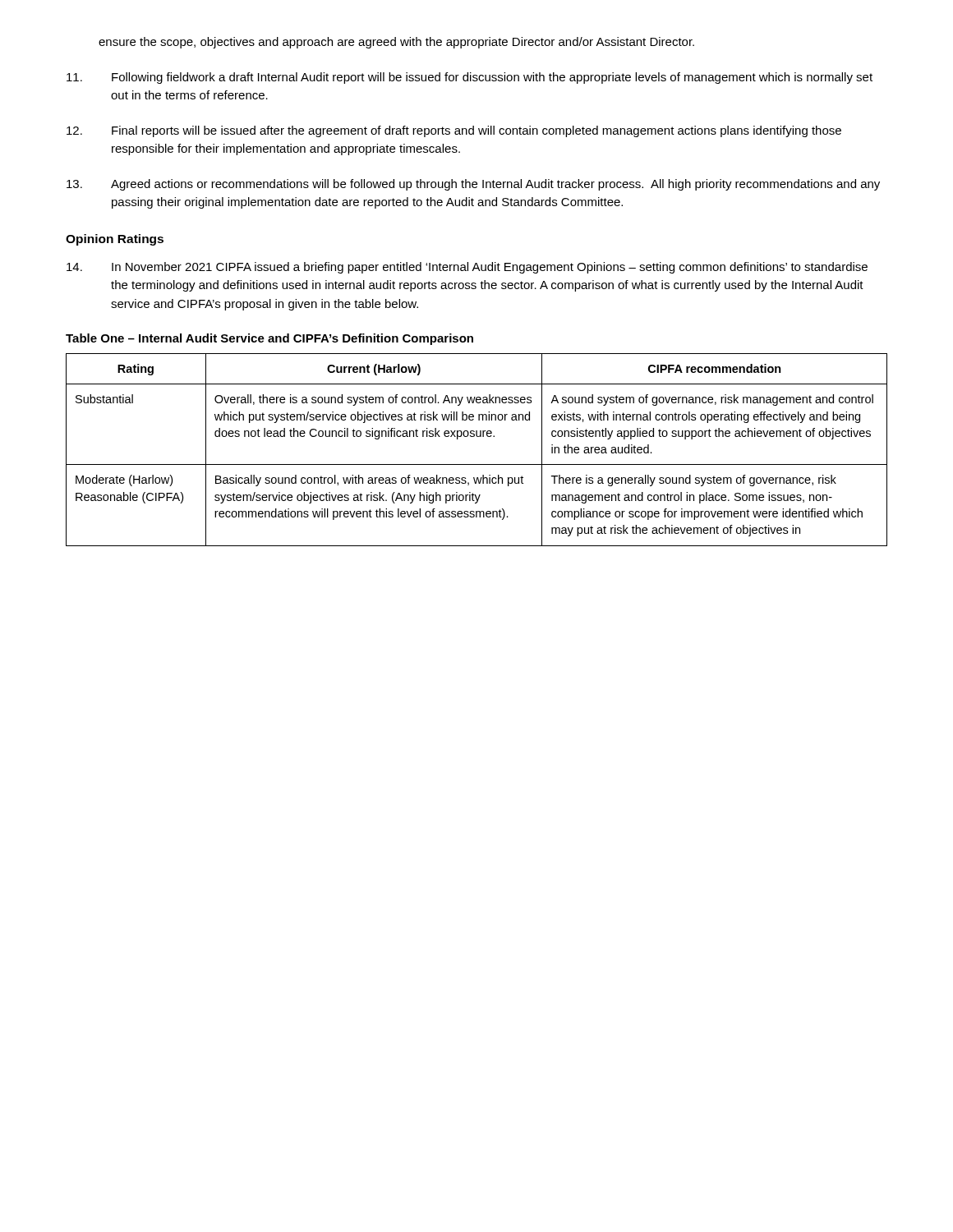953x1232 pixels.
Task: Find the caption on this page that starts "Table One – Internal"
Action: (270, 338)
